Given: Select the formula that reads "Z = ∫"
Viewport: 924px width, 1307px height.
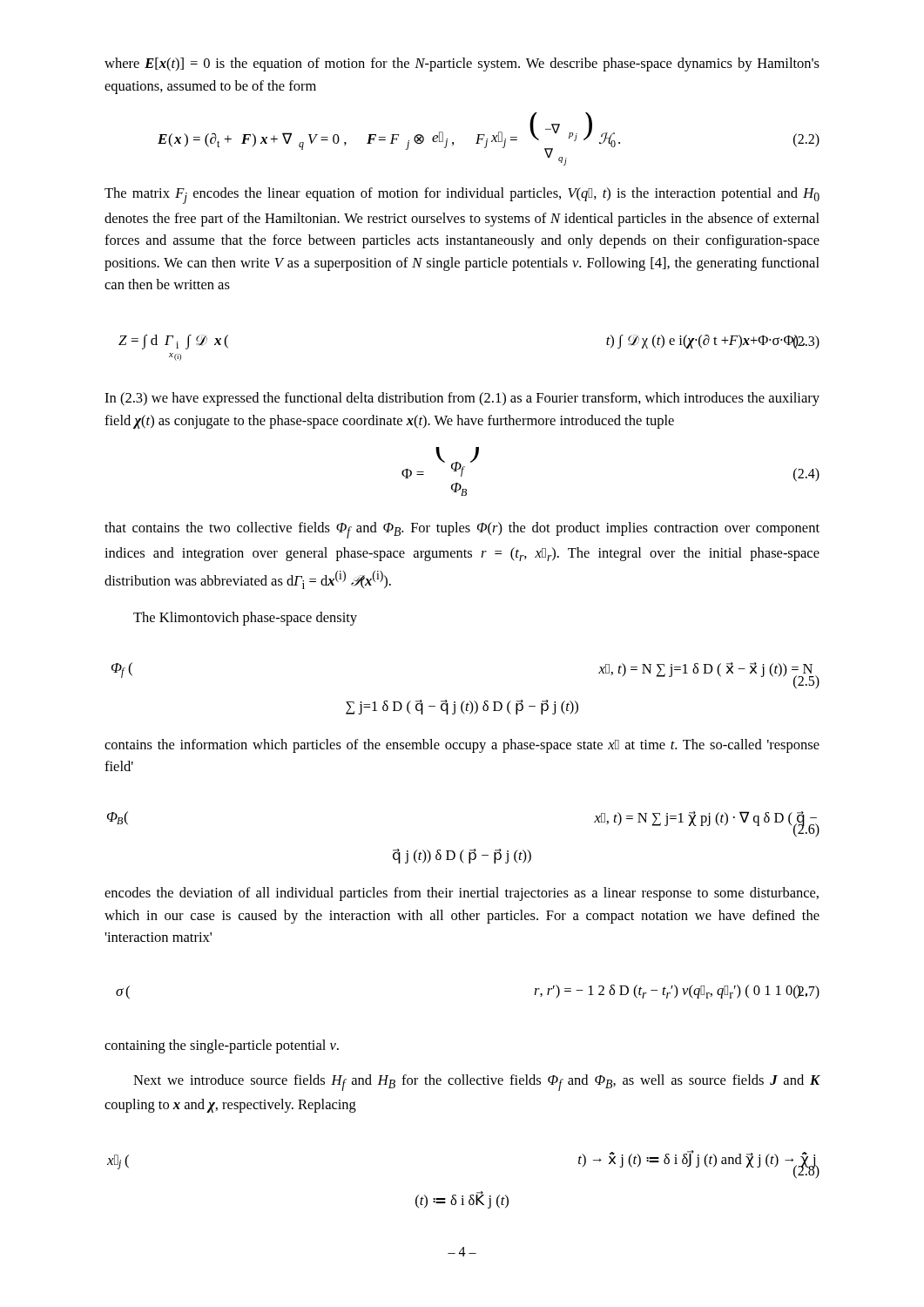Looking at the screenshot, I should coord(177,342).
